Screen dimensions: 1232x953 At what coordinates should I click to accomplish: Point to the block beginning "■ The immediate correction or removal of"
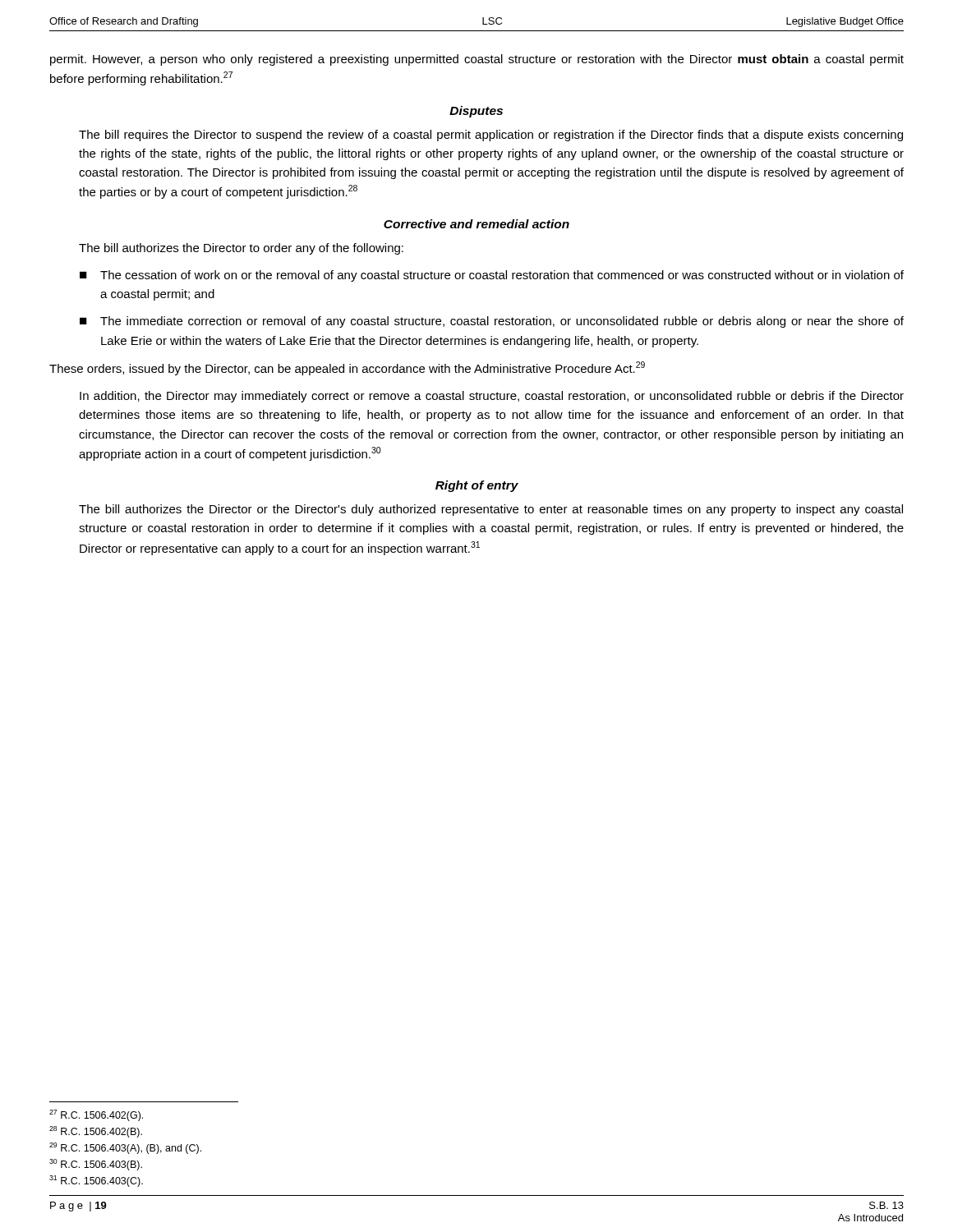click(491, 331)
